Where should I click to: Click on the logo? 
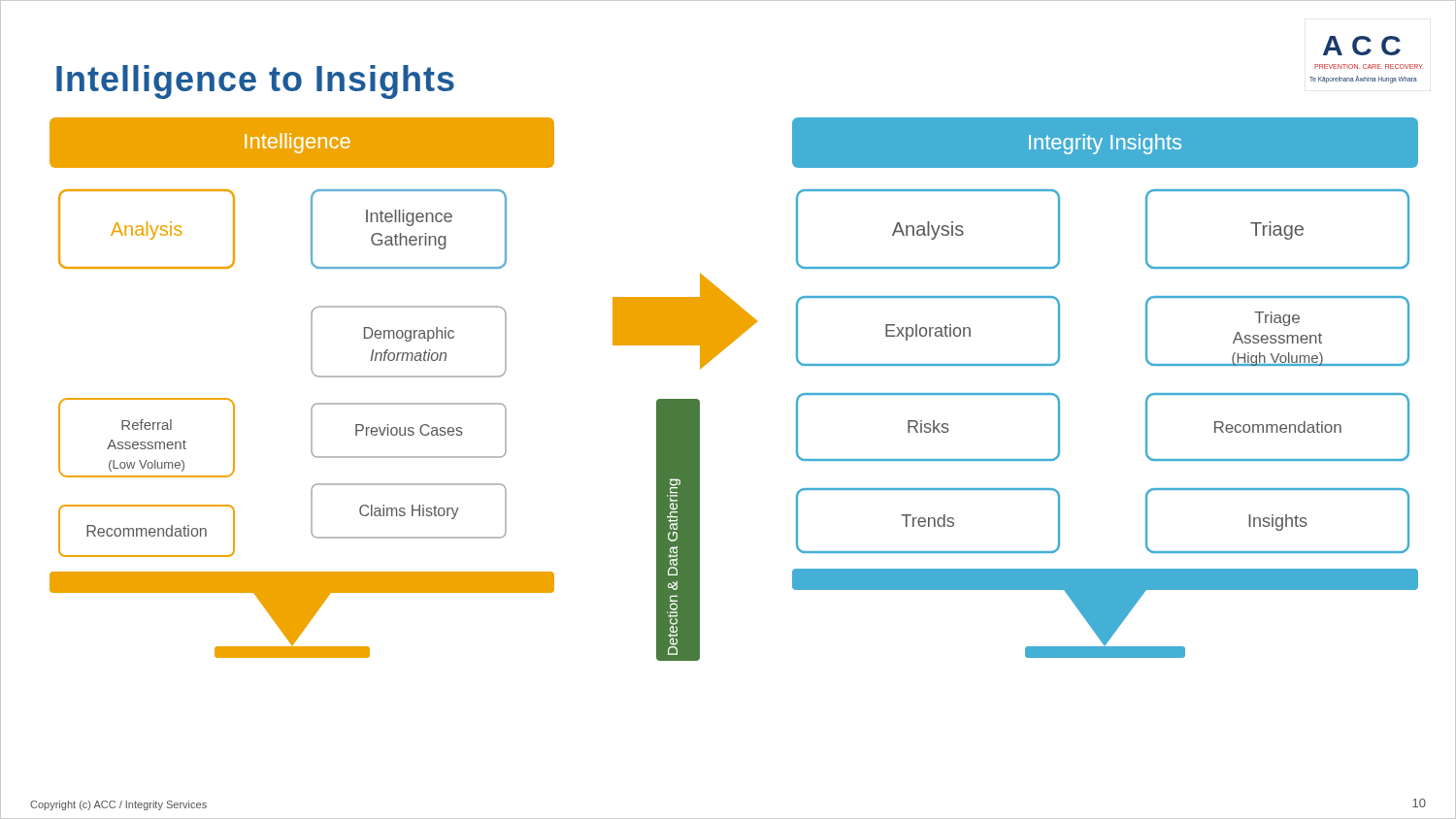point(1368,55)
